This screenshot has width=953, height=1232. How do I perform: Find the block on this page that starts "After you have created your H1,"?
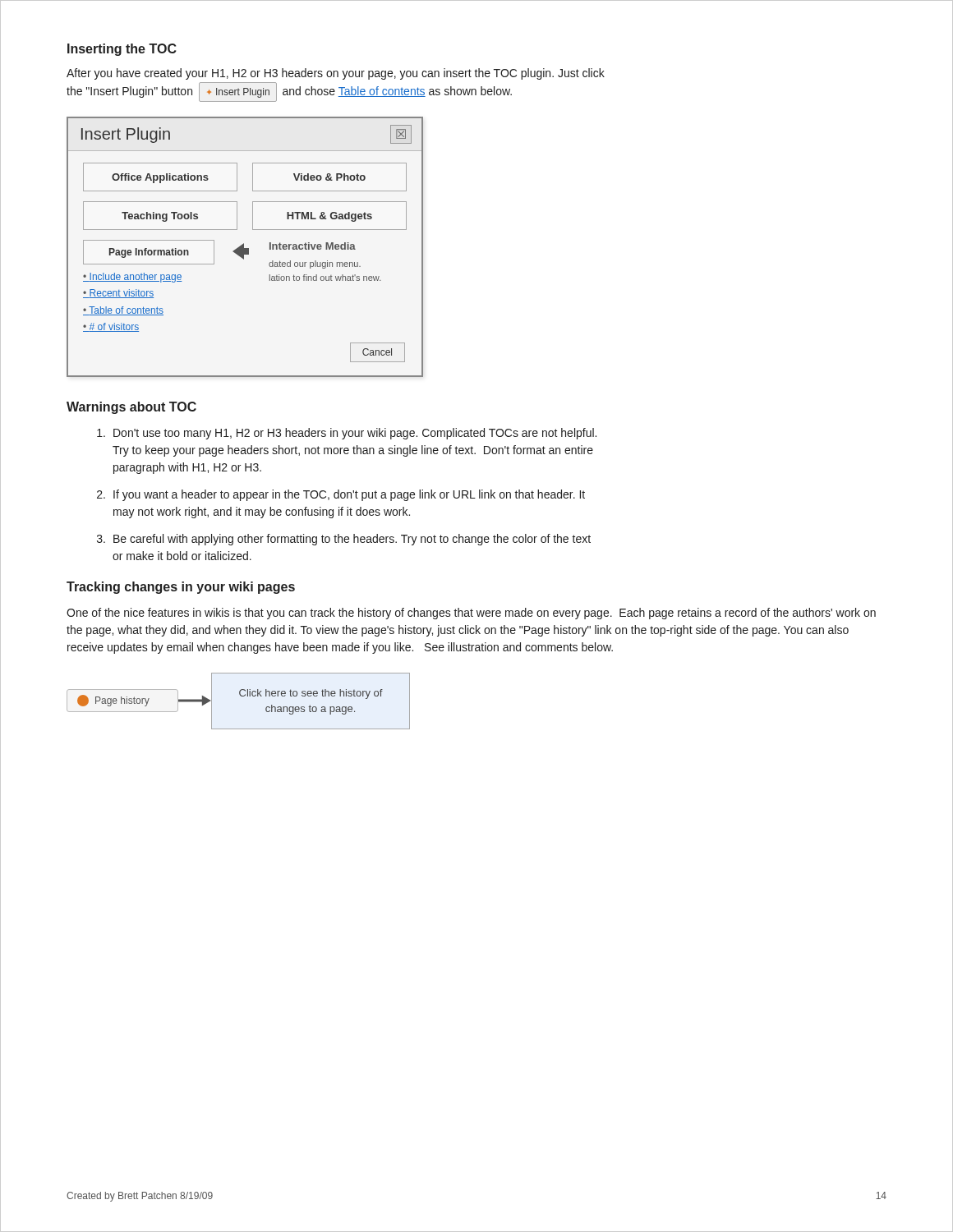coord(335,84)
